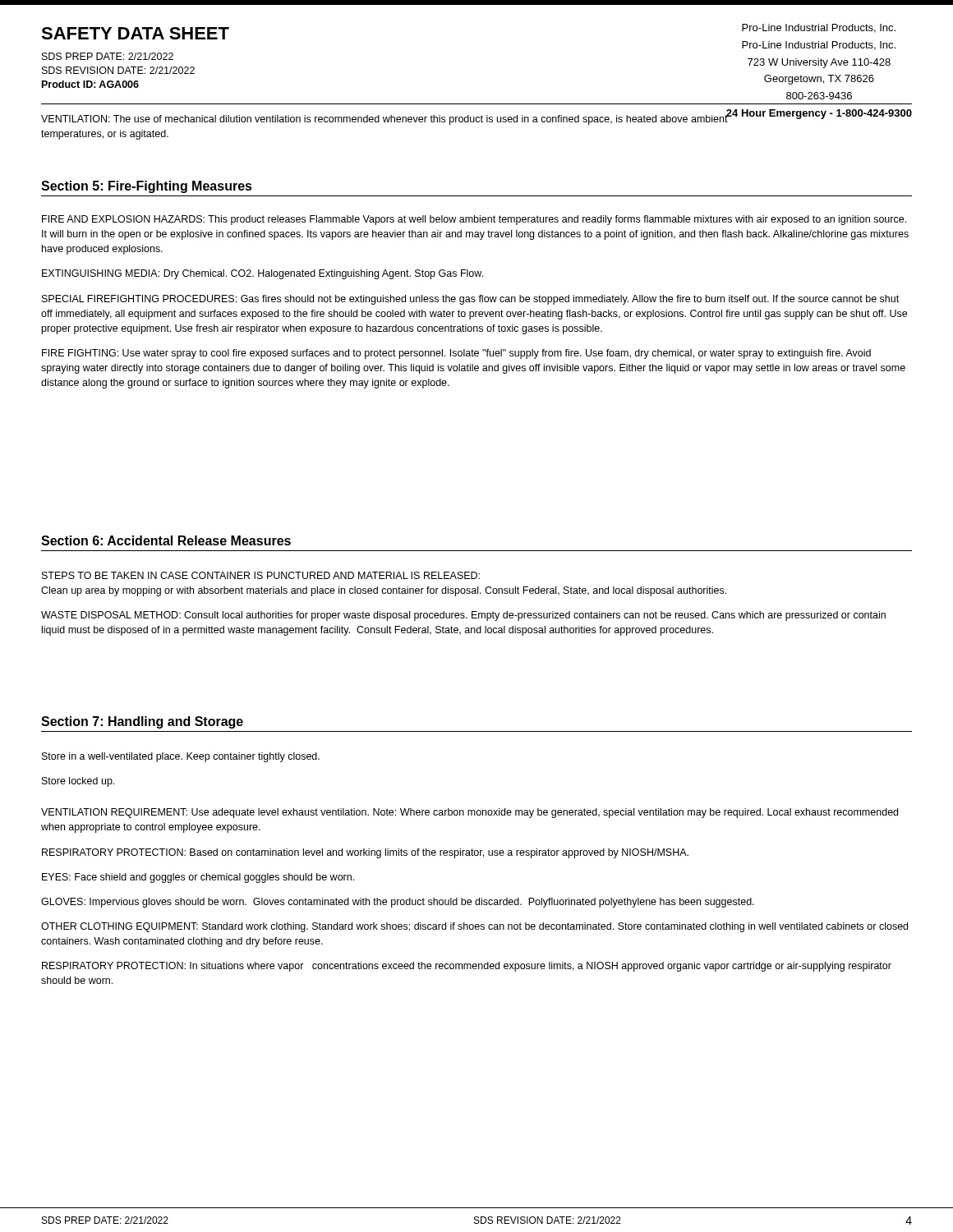Point to the region starting "EXTINGUISHING MEDIA: Dry Chemical. CO2. Halogenated Extinguishing Agent."
This screenshot has width=953, height=1232.
[263, 274]
